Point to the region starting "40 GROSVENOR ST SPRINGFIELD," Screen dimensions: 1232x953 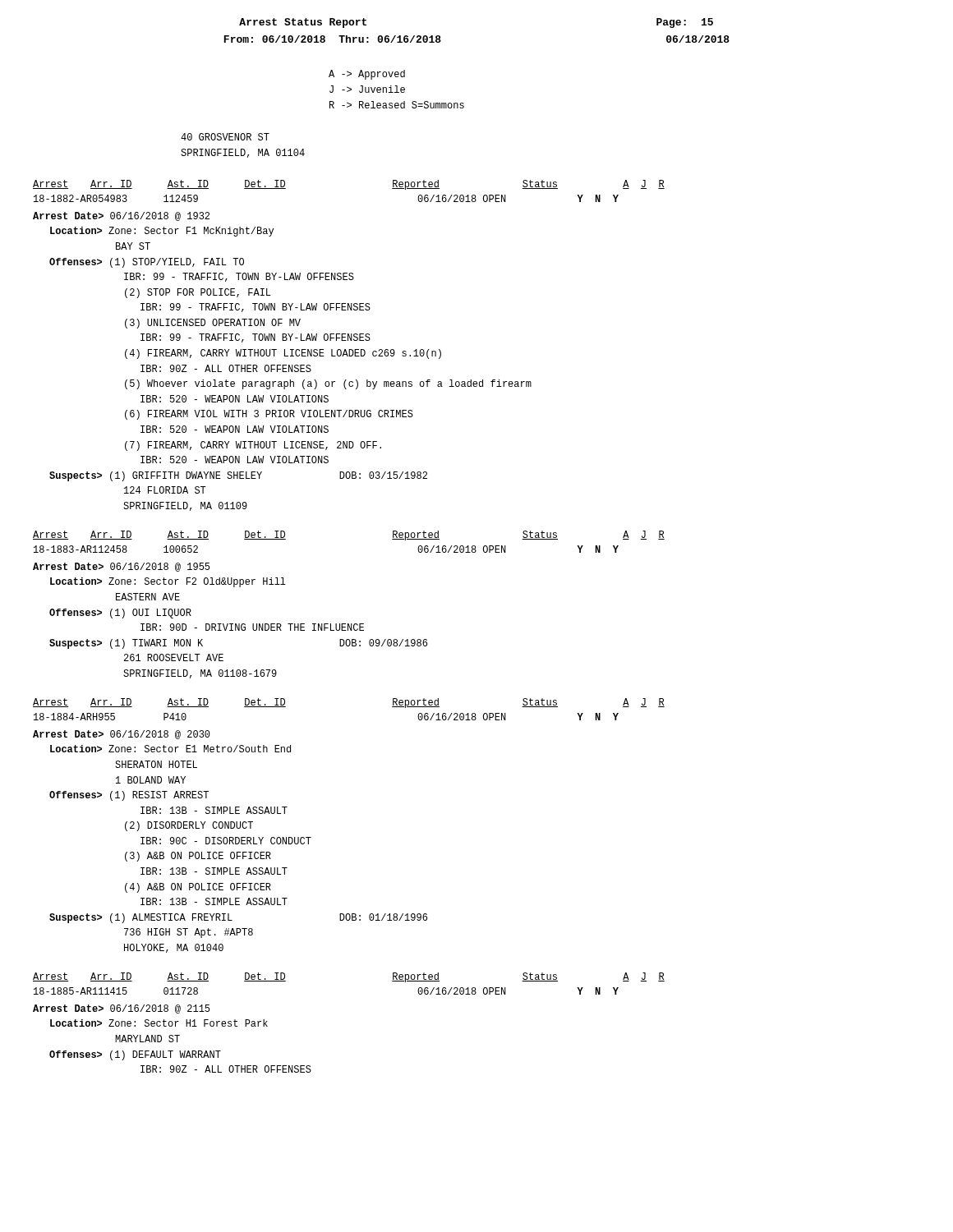point(243,146)
